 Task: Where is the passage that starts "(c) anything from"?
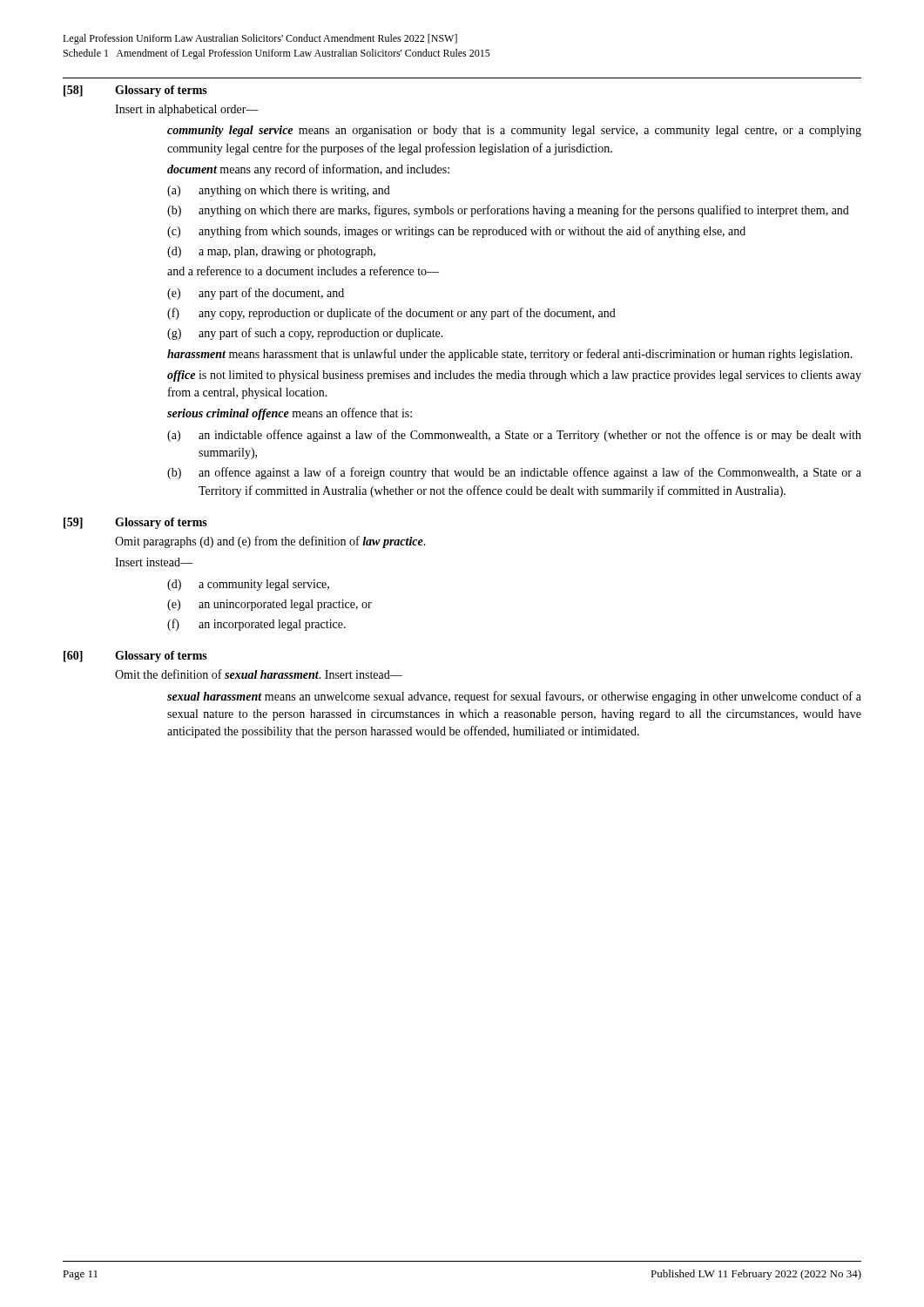pos(514,232)
